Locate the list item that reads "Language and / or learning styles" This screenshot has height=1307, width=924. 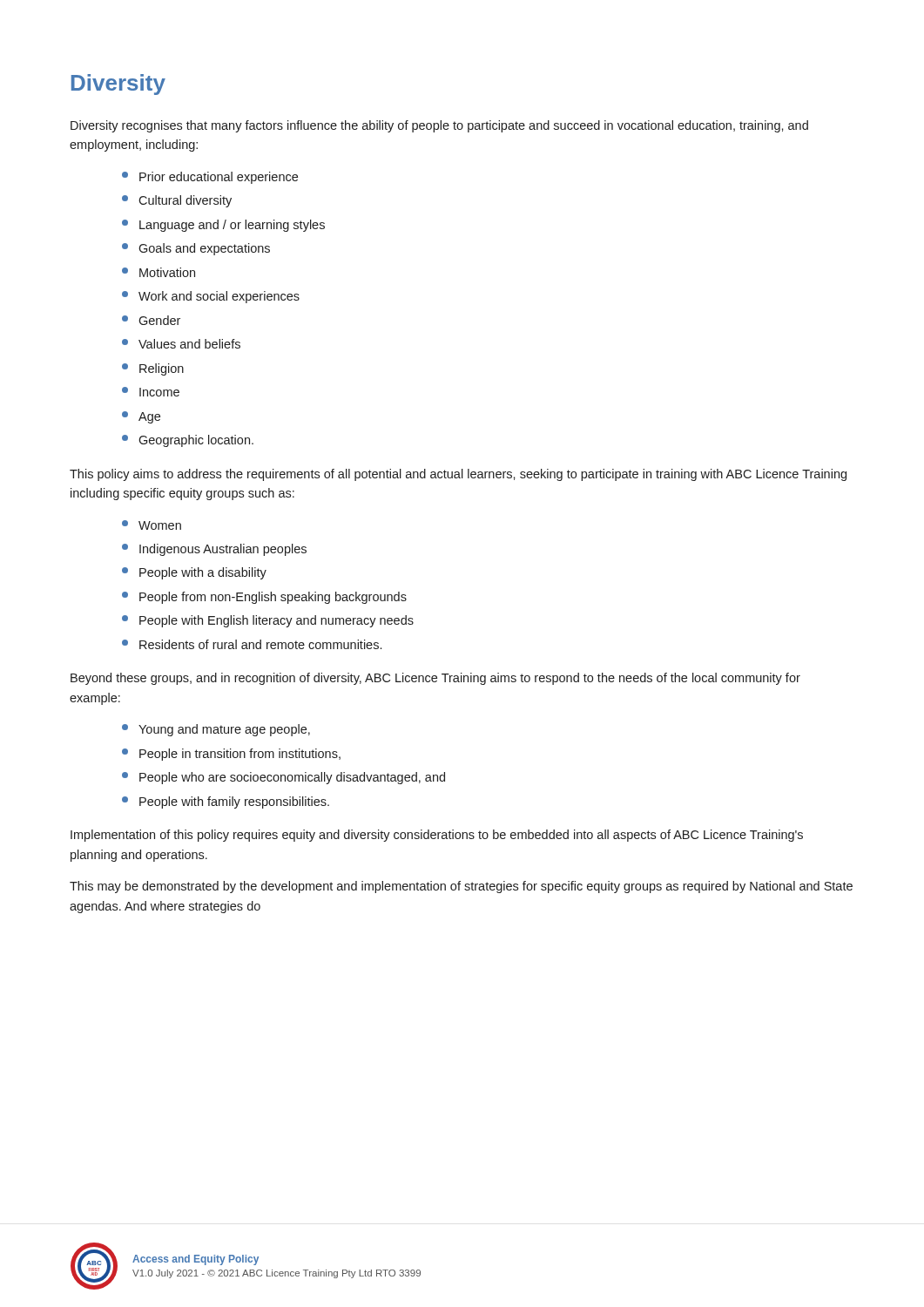[224, 225]
